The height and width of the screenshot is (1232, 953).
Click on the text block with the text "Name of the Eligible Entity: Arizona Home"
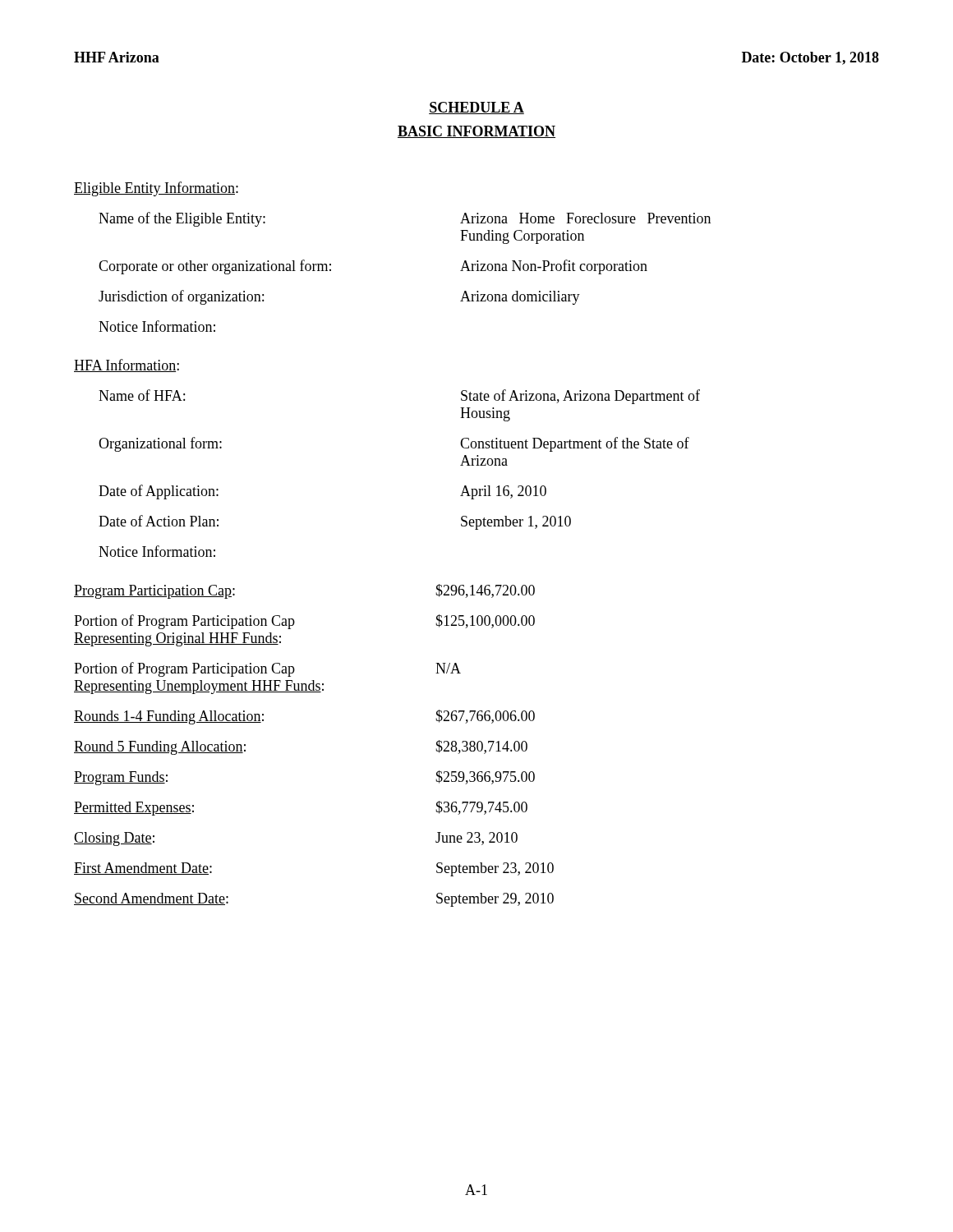pyautogui.click(x=476, y=227)
